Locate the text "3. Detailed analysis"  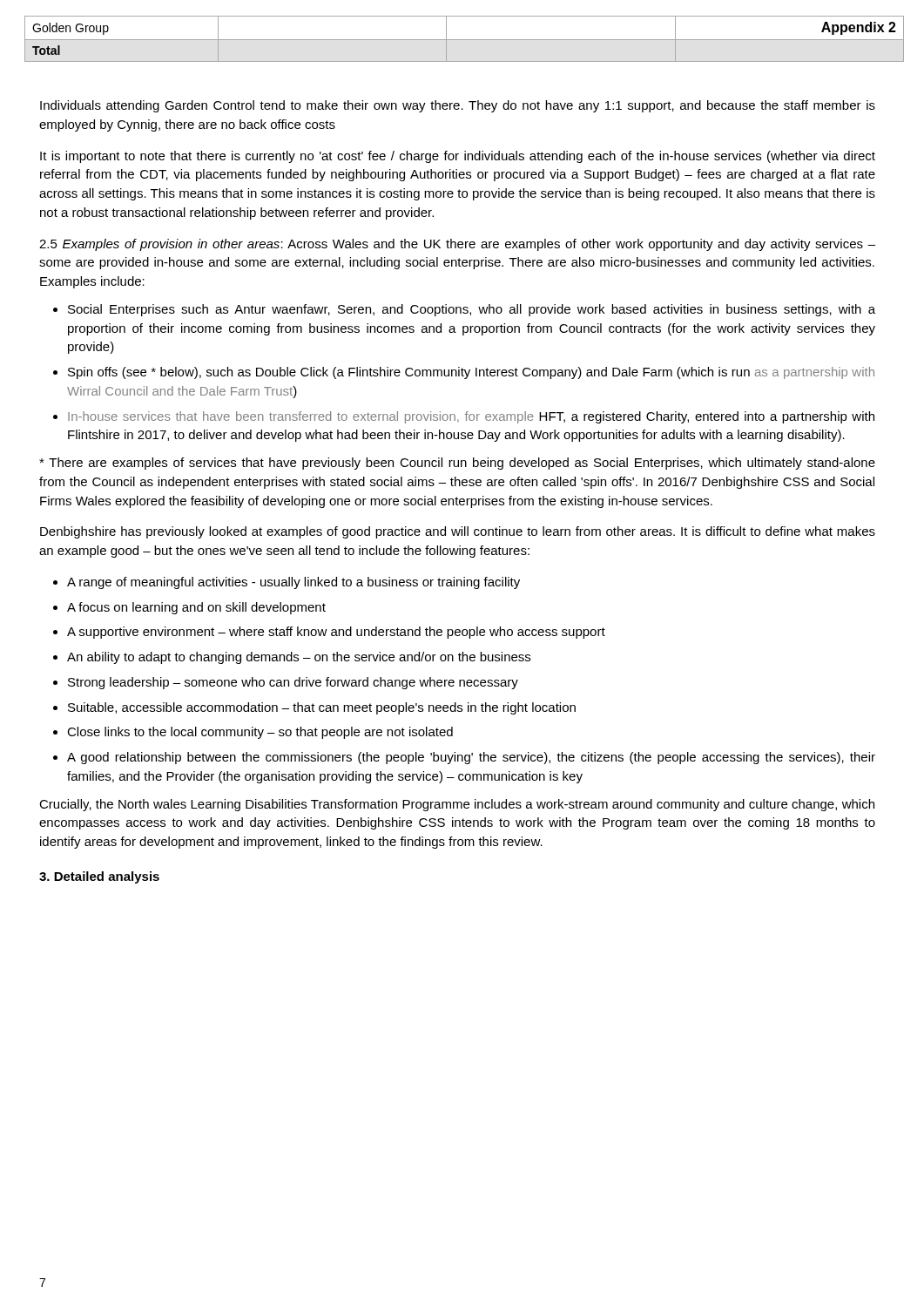99,876
